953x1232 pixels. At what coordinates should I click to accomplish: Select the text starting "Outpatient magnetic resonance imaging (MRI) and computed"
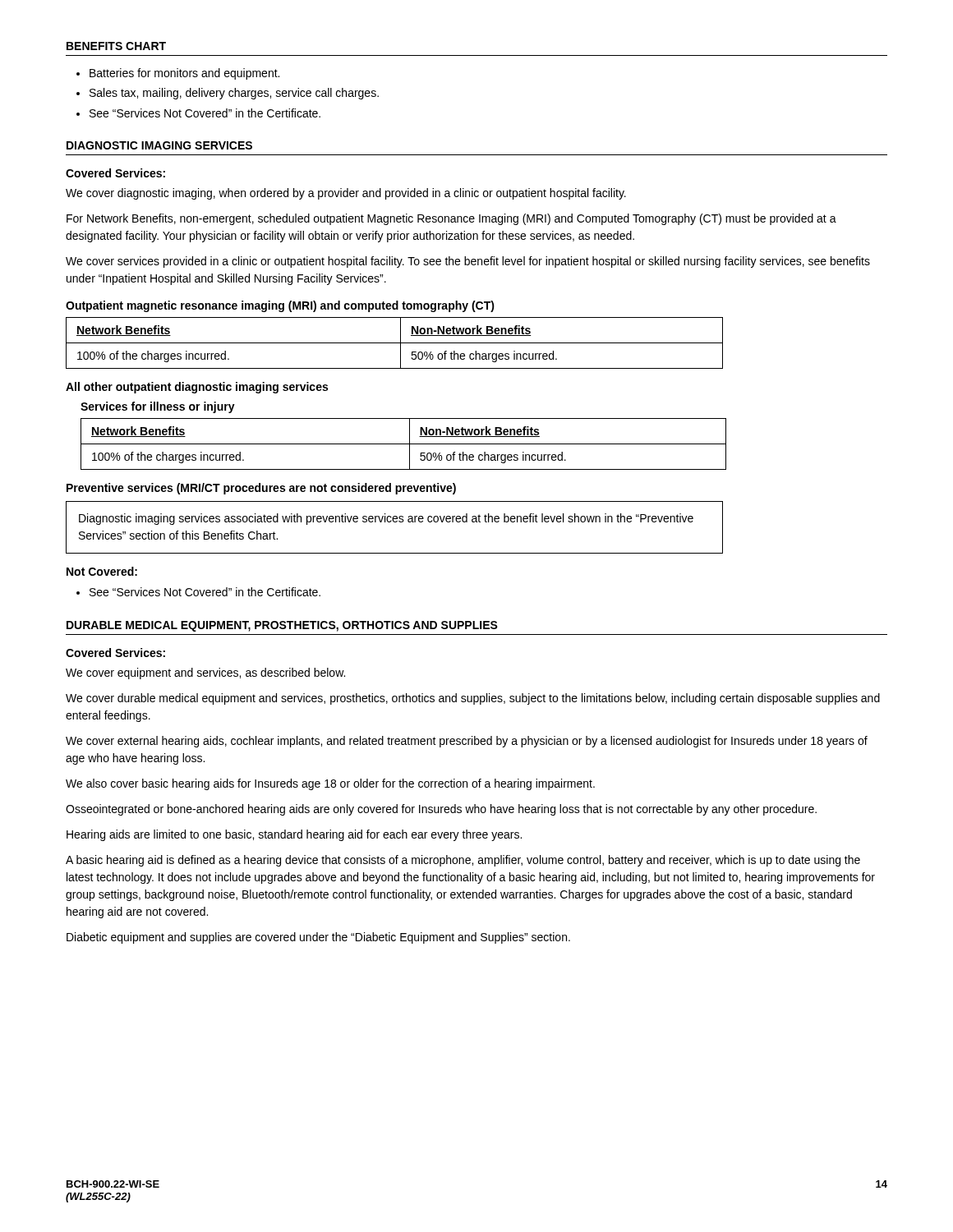tap(280, 306)
